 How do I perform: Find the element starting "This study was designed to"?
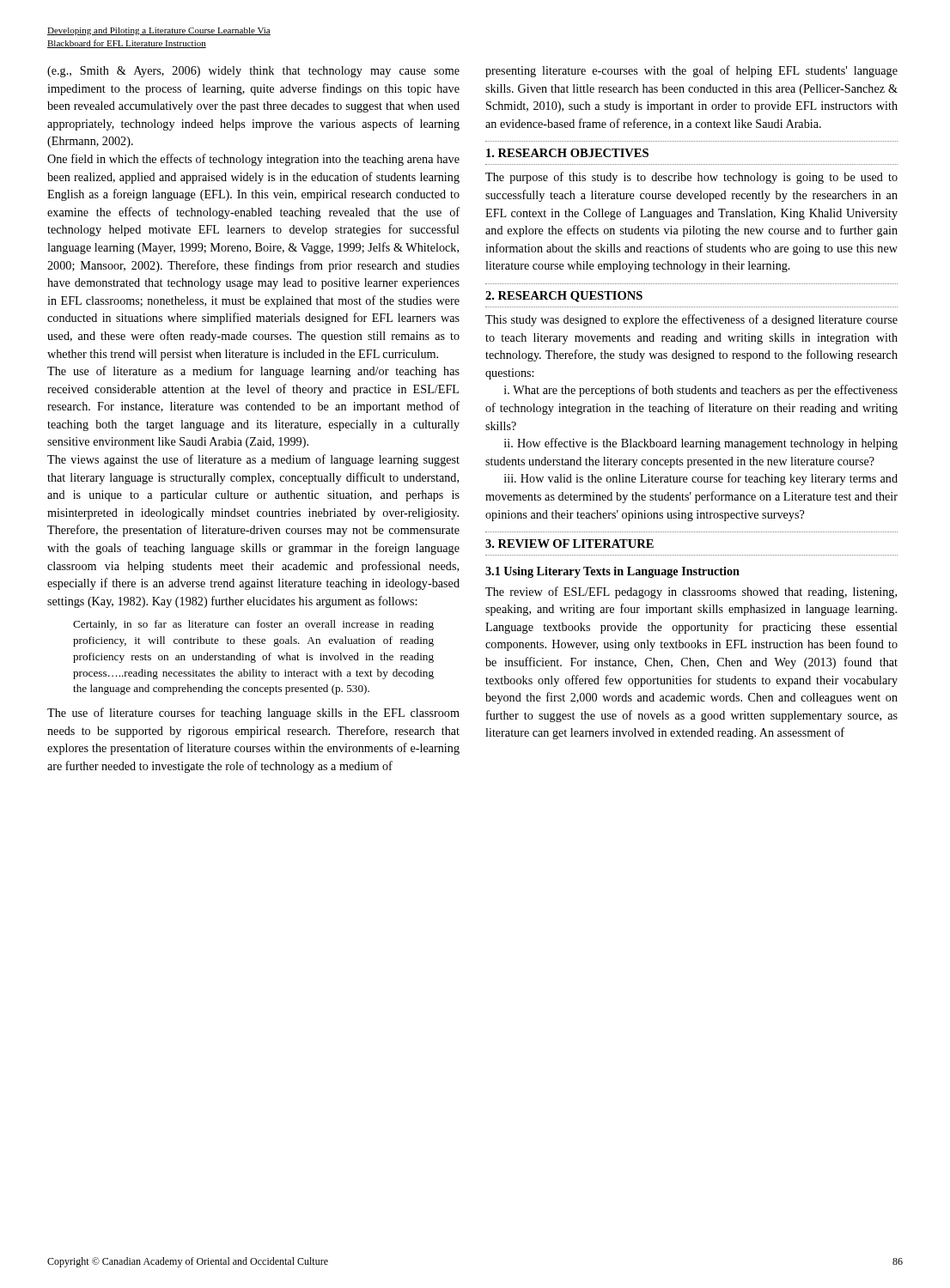(691, 346)
